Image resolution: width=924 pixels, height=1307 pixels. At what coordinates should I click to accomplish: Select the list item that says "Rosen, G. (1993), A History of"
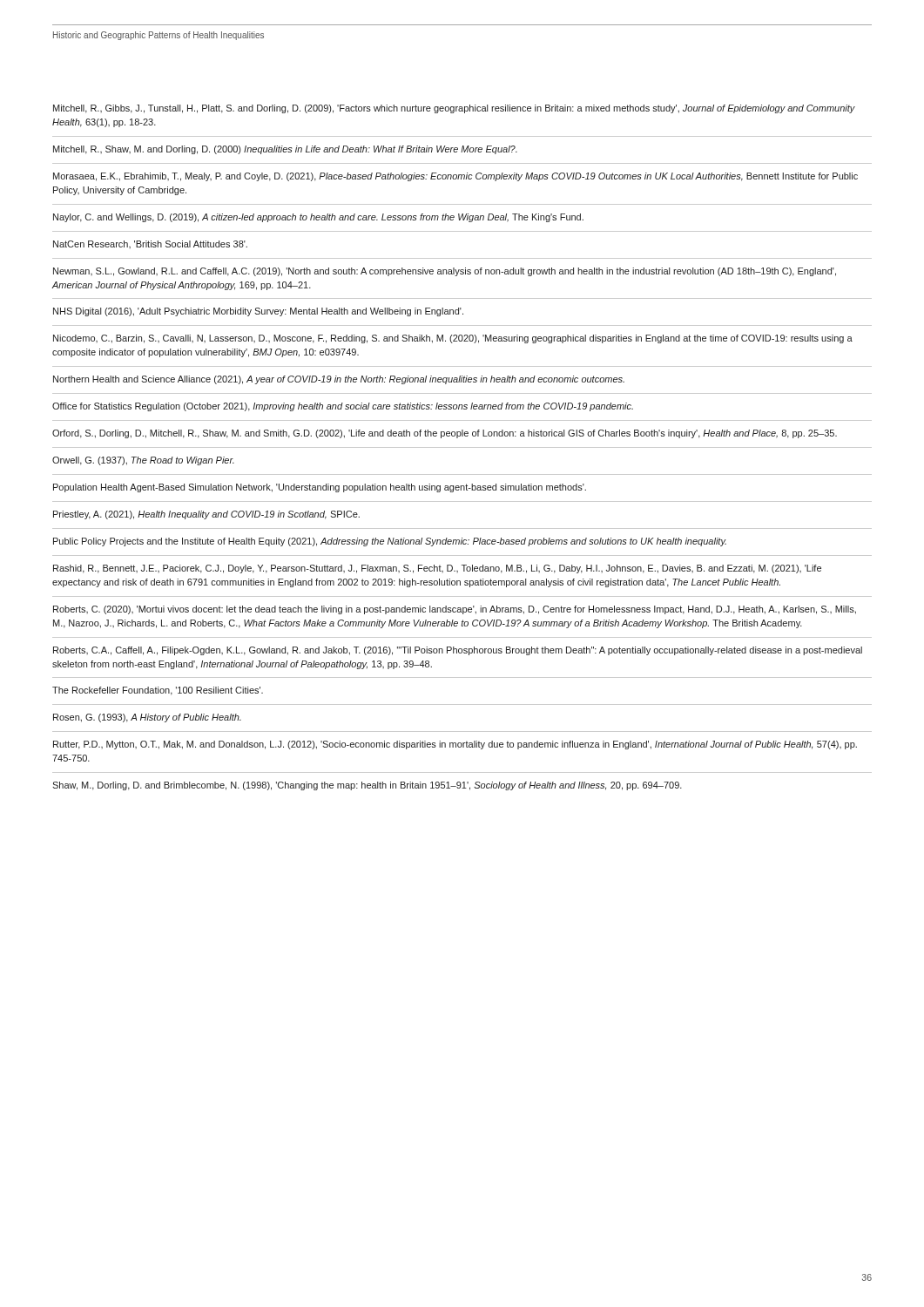tap(147, 717)
